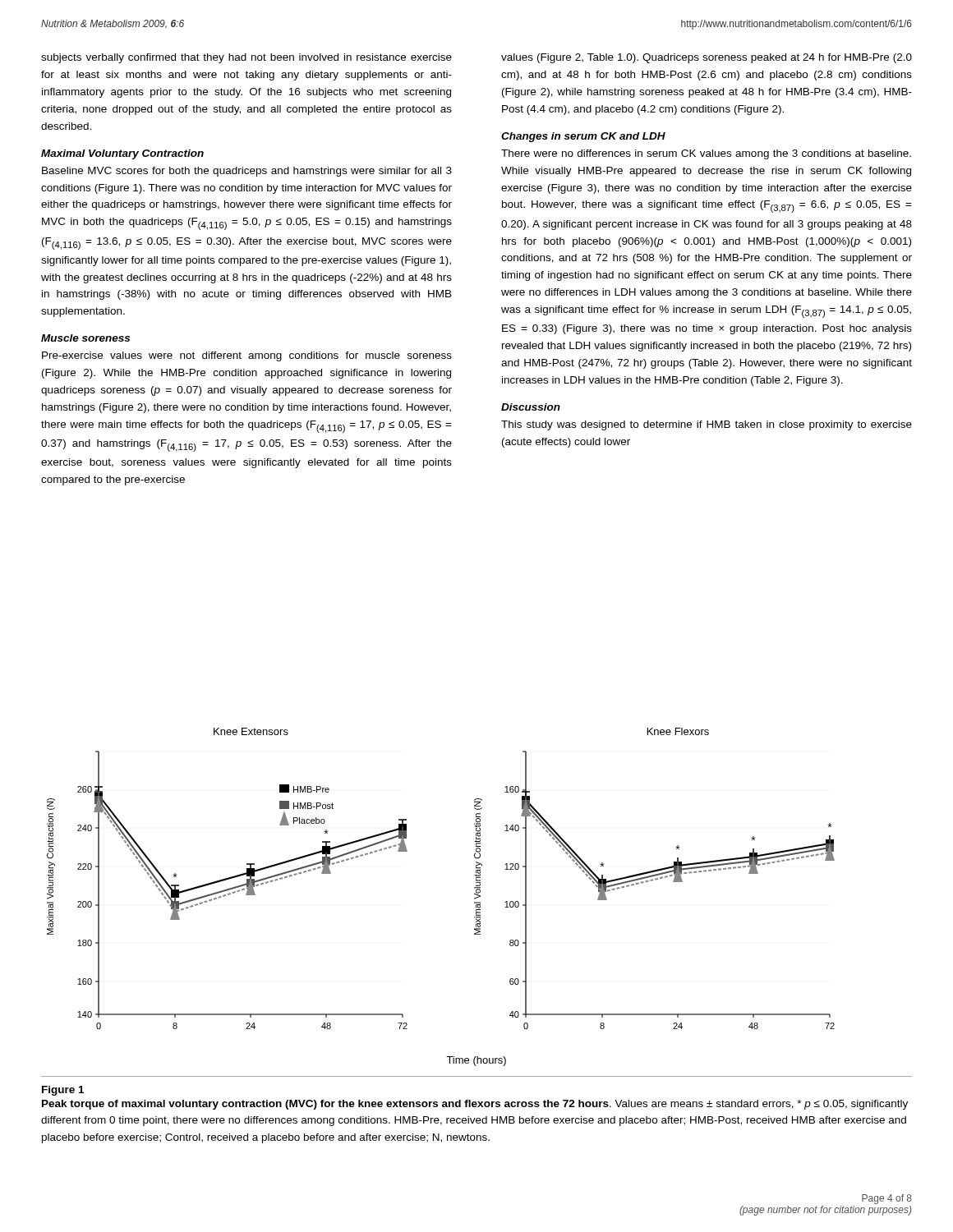
Task: Find the region starting "Pre-exercise values were not different among conditions"
Action: pyautogui.click(x=246, y=417)
